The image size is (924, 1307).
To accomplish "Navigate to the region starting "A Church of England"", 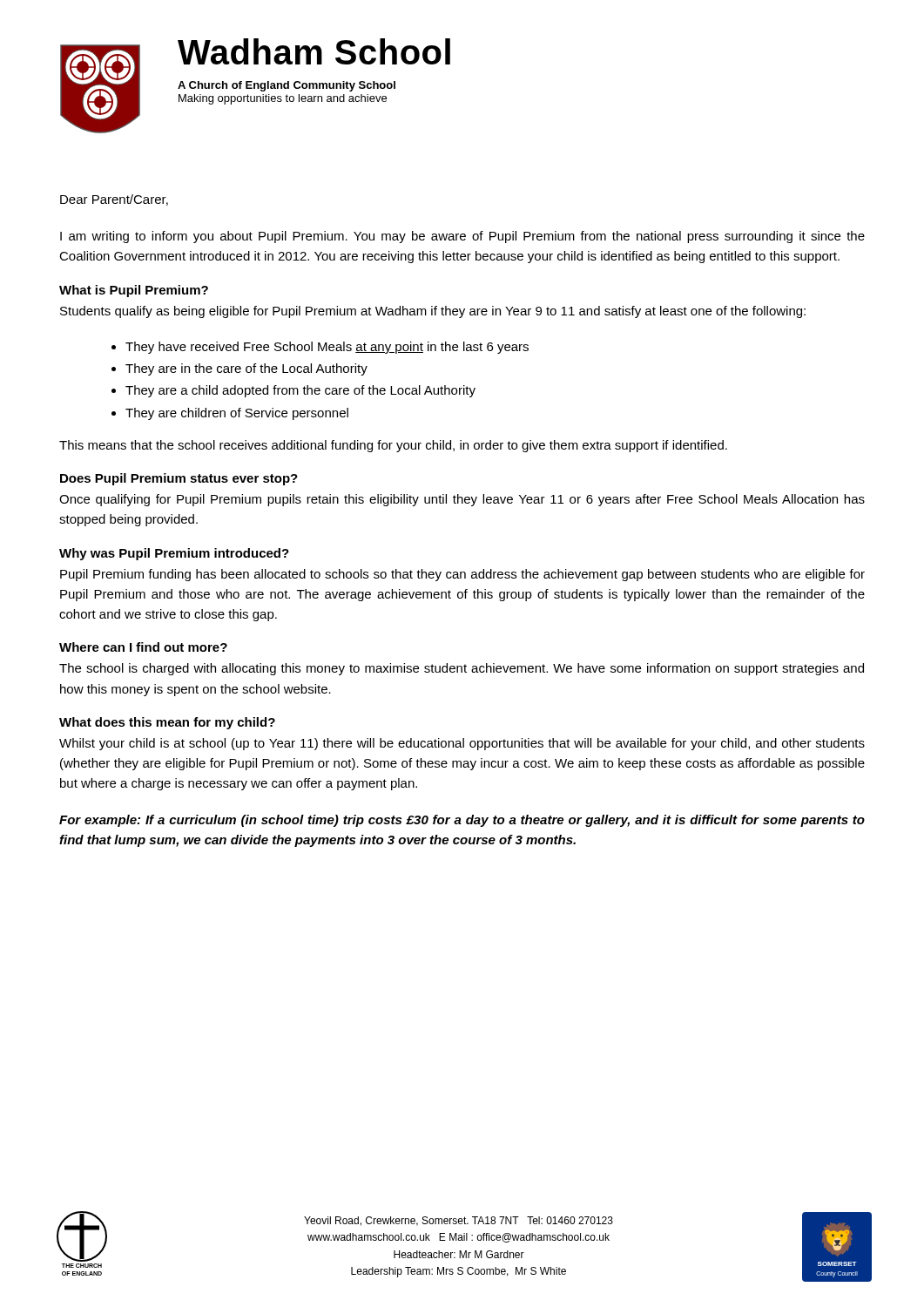I will click(x=315, y=91).
